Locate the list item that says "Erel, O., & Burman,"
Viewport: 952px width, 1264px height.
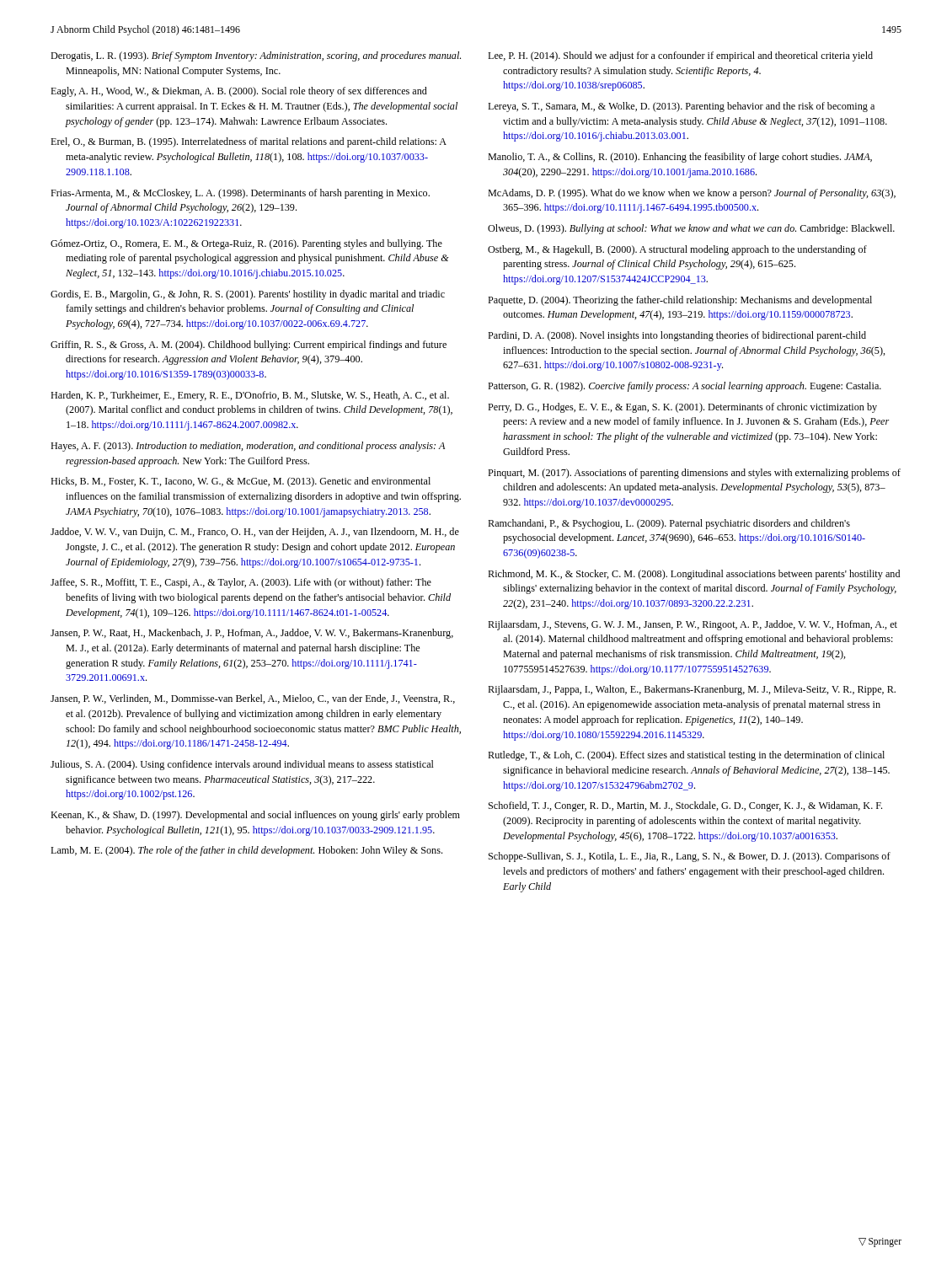pos(248,157)
